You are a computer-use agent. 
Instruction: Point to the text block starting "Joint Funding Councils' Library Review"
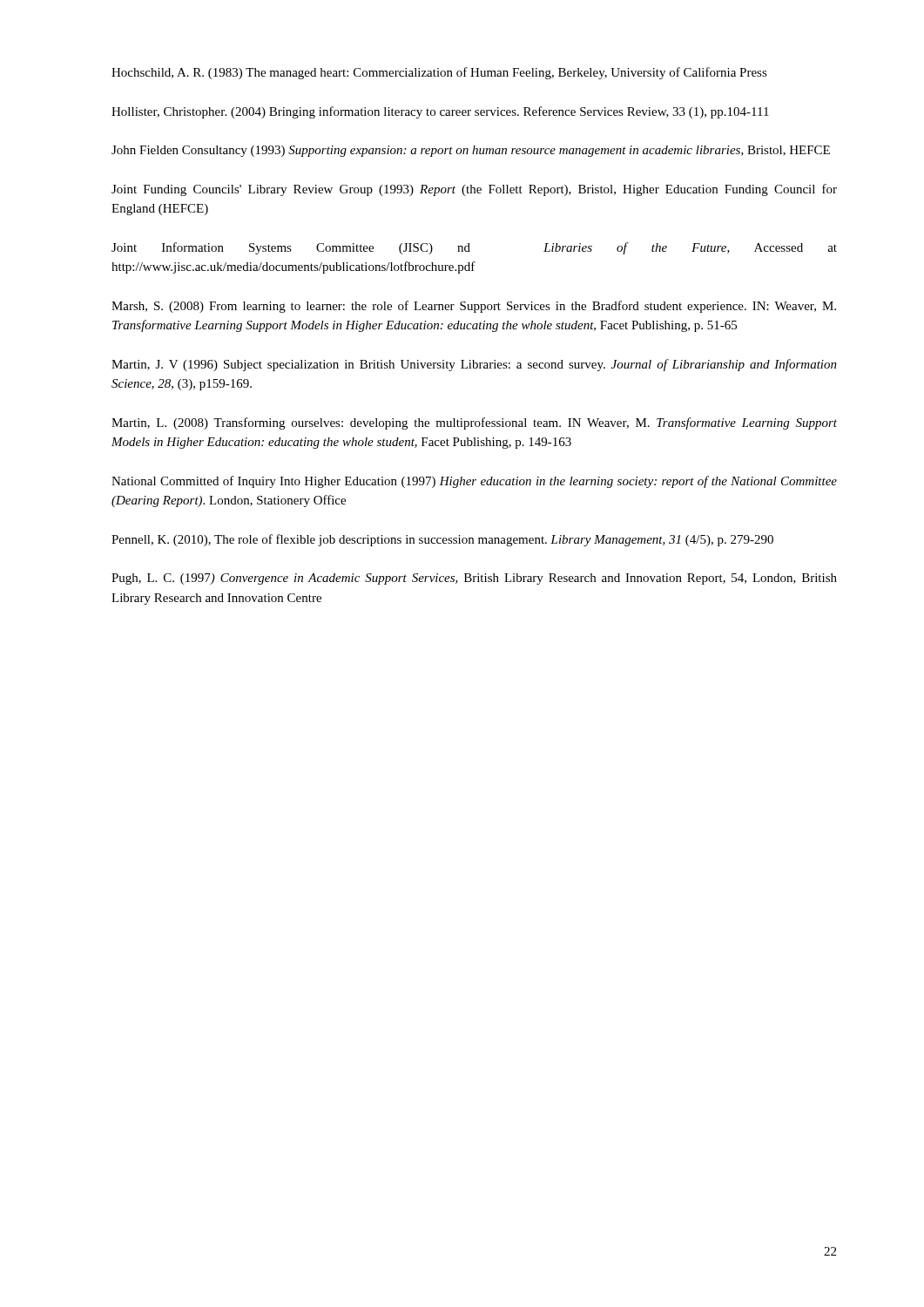click(474, 198)
